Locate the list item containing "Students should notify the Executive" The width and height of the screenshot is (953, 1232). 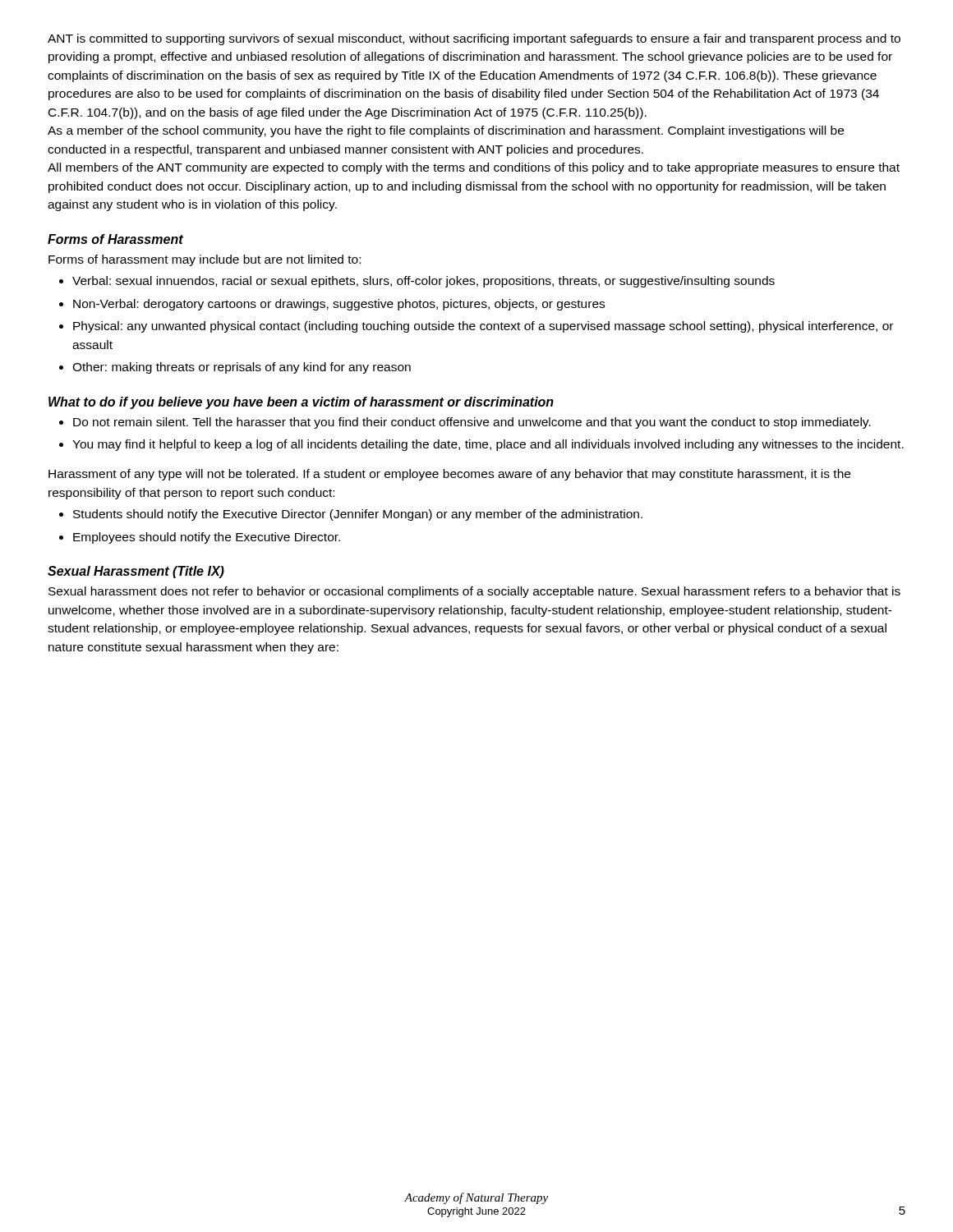358,514
